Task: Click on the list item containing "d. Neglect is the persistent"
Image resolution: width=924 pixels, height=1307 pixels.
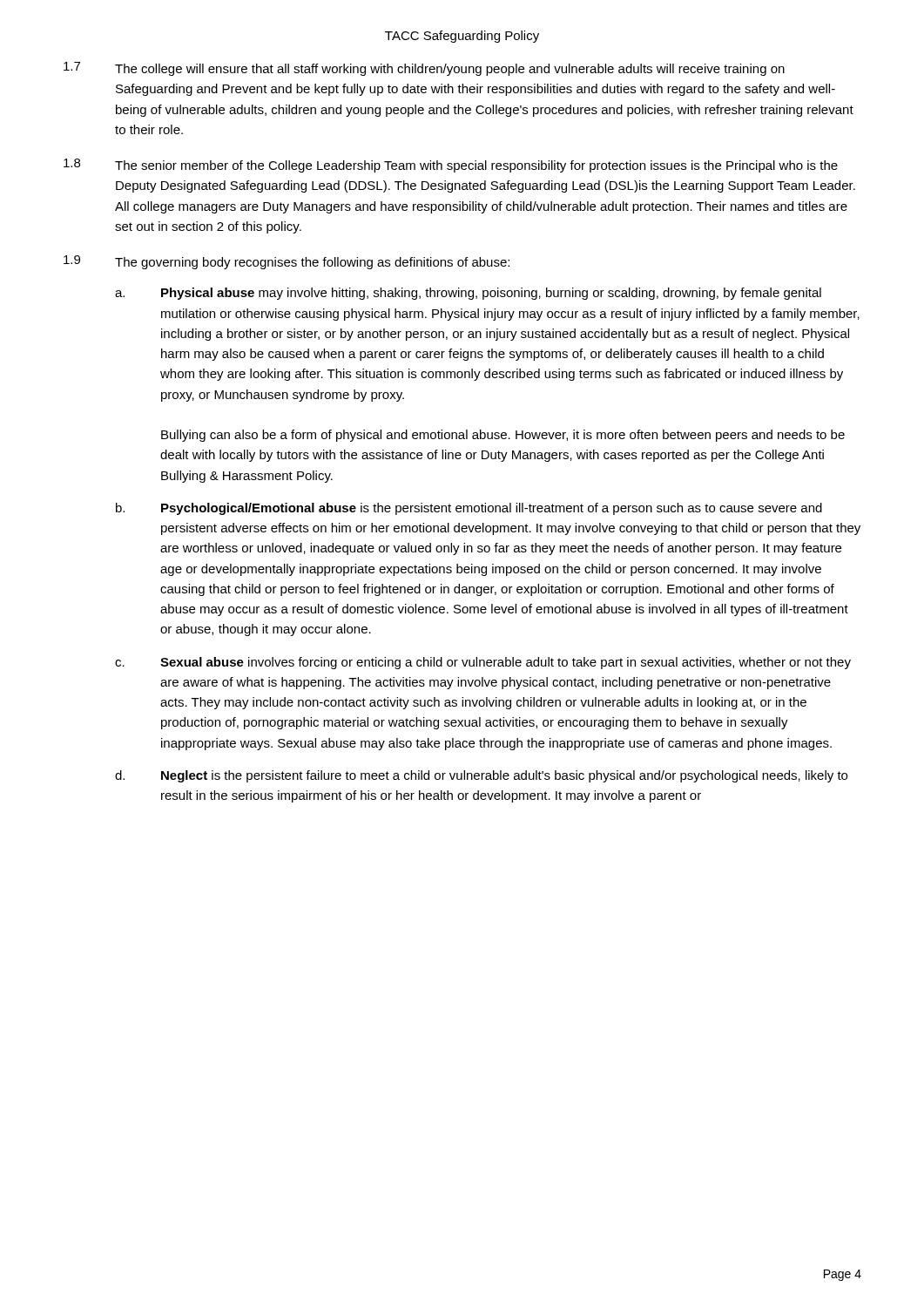Action: 488,785
